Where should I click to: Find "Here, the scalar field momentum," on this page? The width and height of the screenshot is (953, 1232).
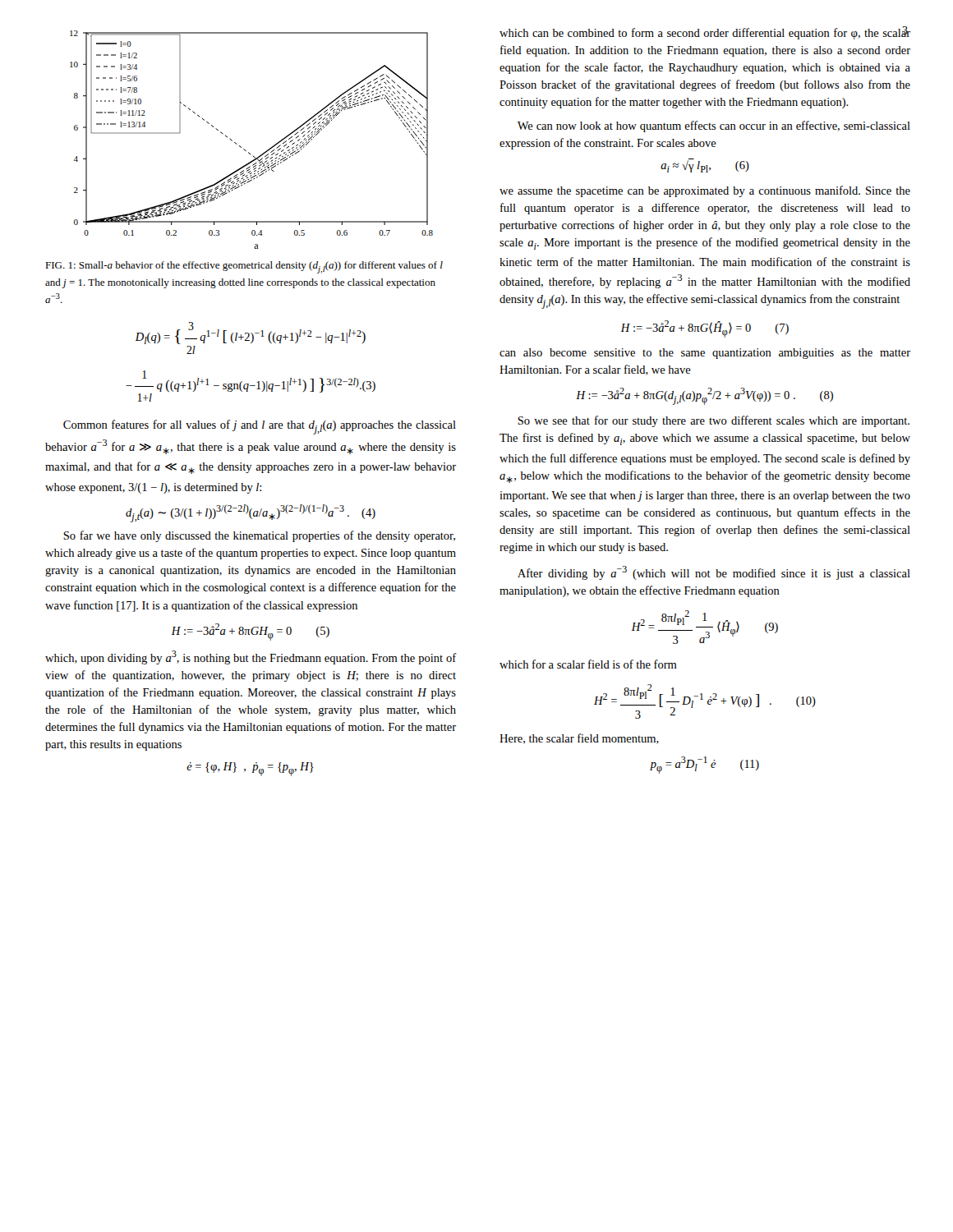579,739
